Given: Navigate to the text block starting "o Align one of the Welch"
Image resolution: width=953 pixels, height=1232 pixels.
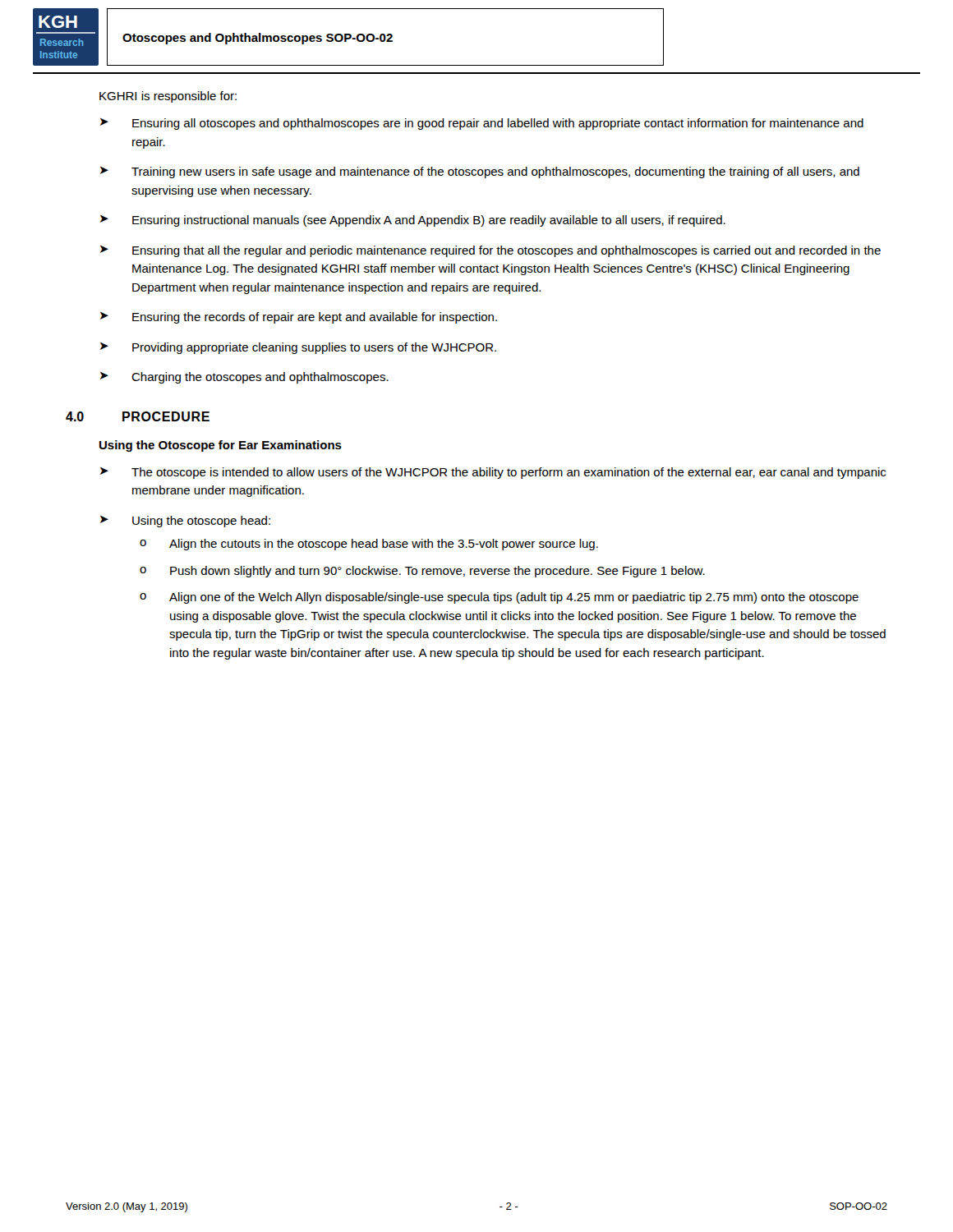Looking at the screenshot, I should pos(513,625).
